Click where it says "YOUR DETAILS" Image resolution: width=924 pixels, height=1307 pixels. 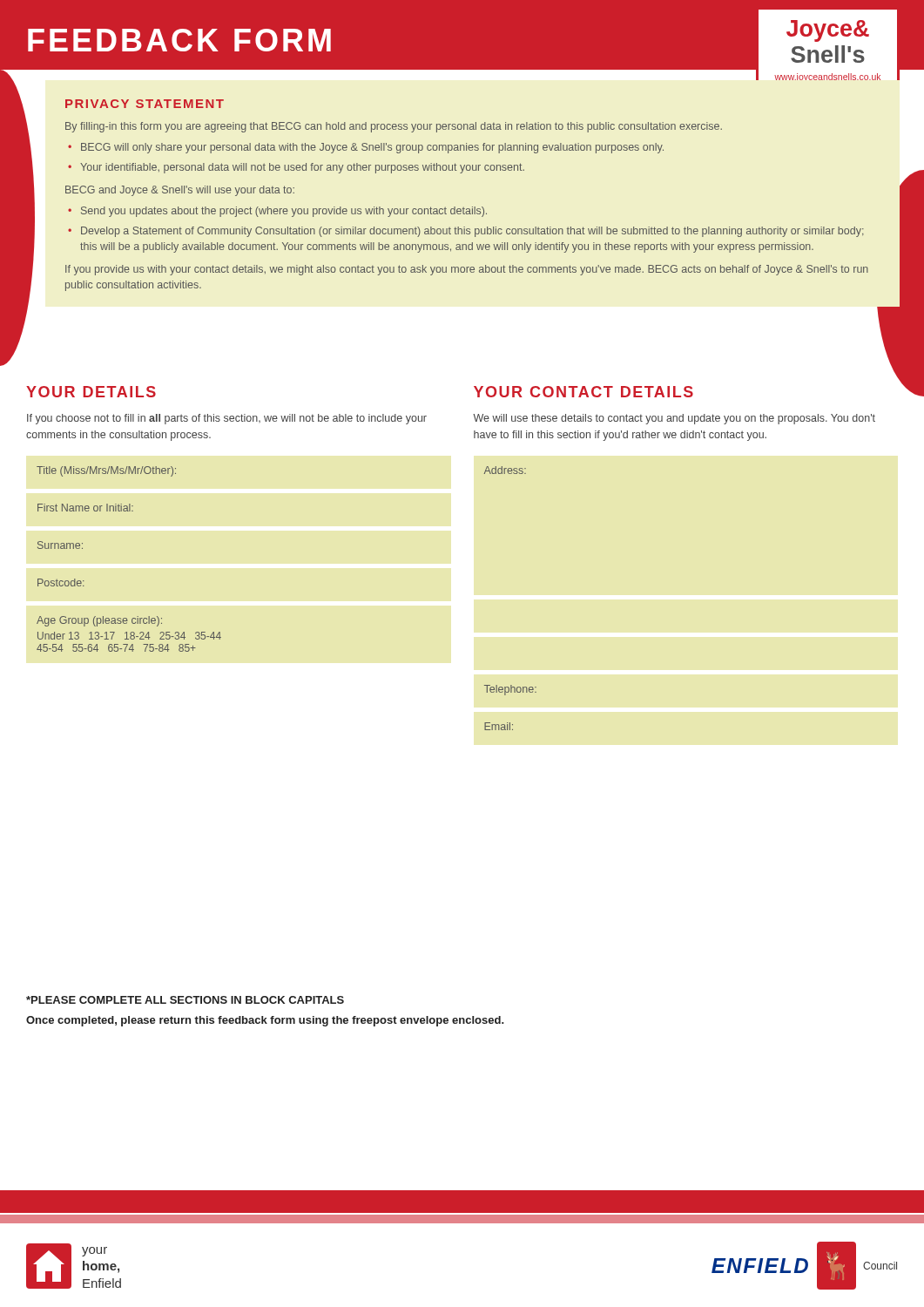(92, 392)
